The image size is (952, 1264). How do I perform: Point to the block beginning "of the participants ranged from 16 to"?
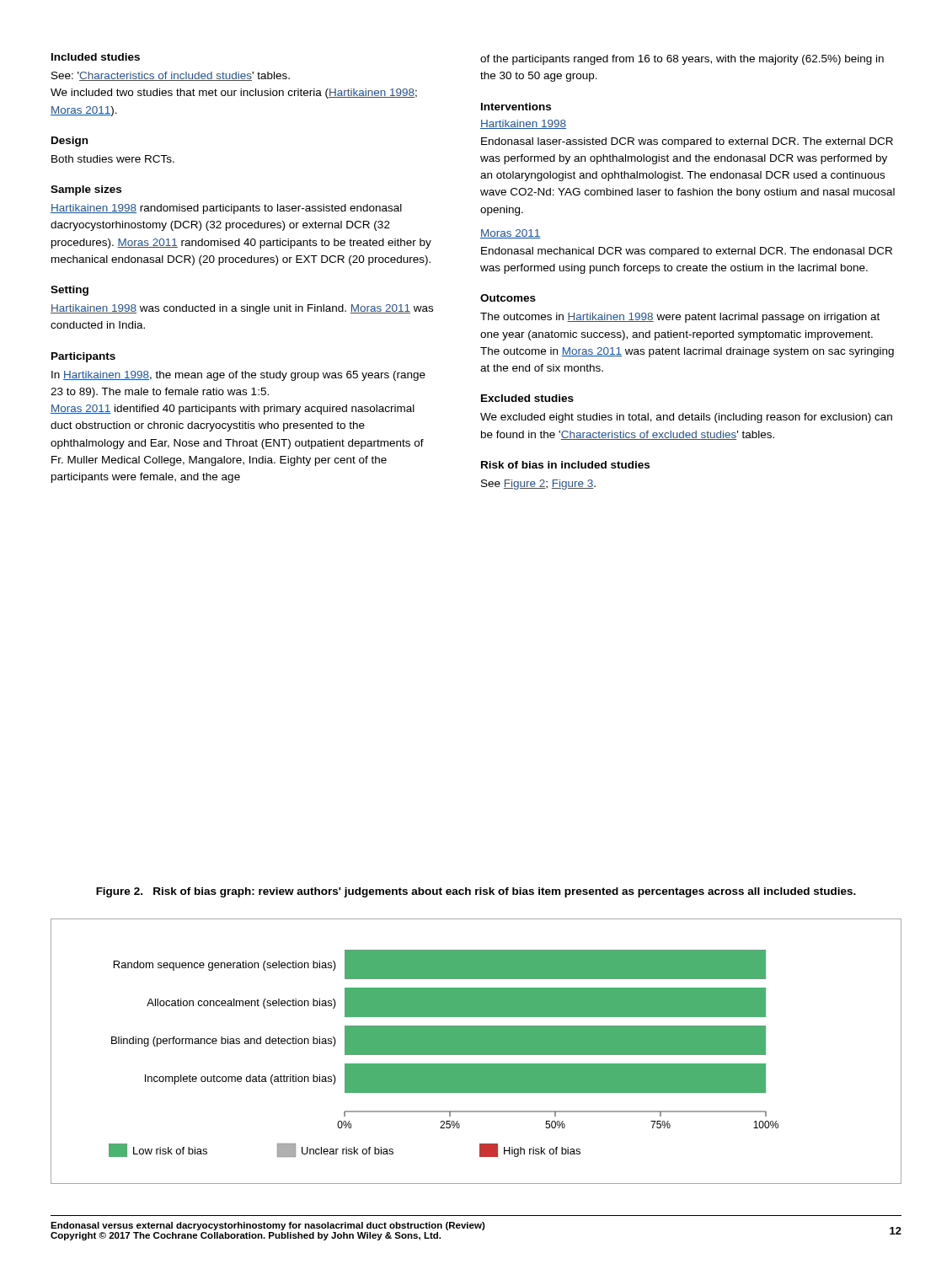[x=682, y=67]
